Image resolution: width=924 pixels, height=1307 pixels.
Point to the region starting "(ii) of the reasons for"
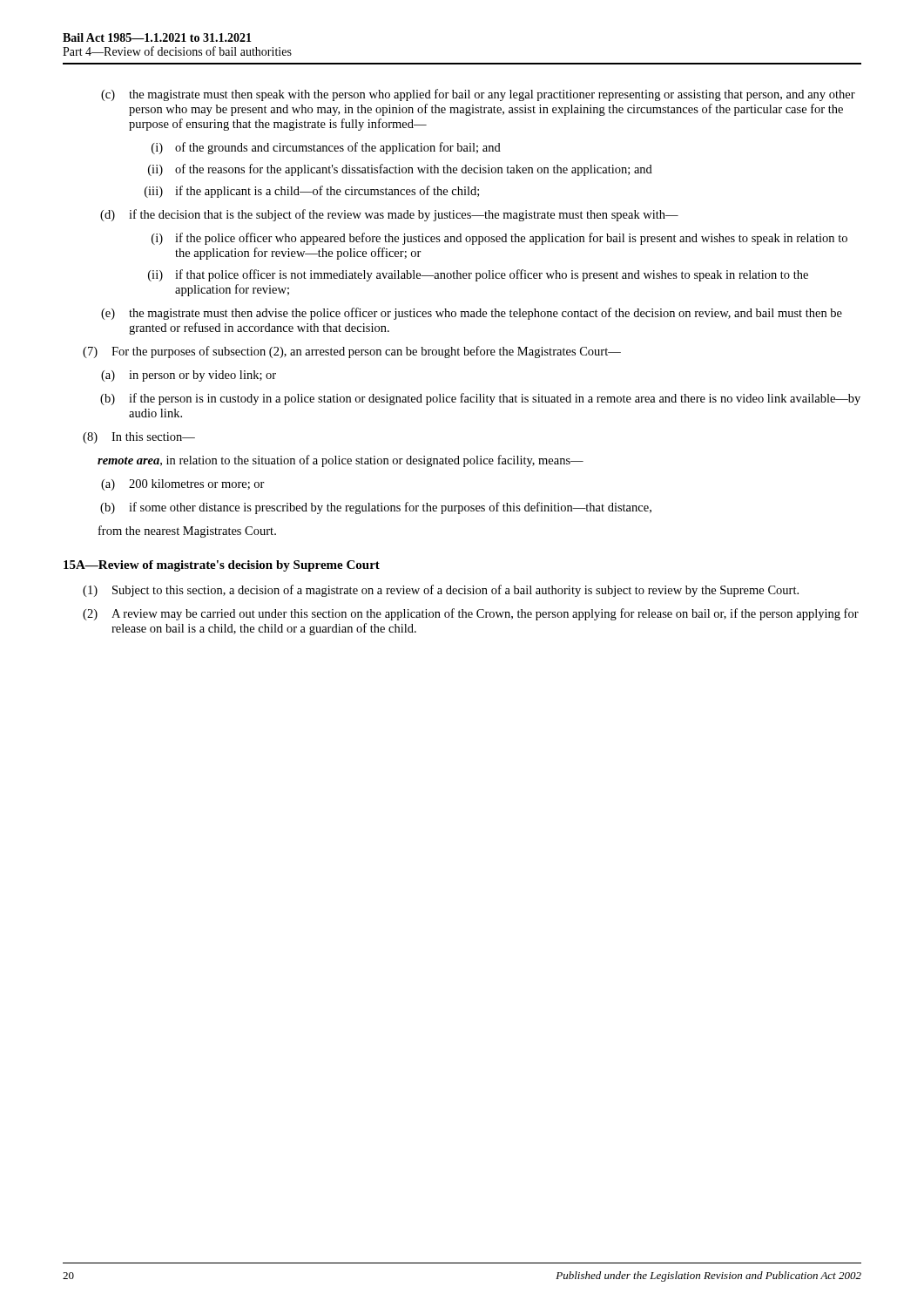(x=488, y=169)
